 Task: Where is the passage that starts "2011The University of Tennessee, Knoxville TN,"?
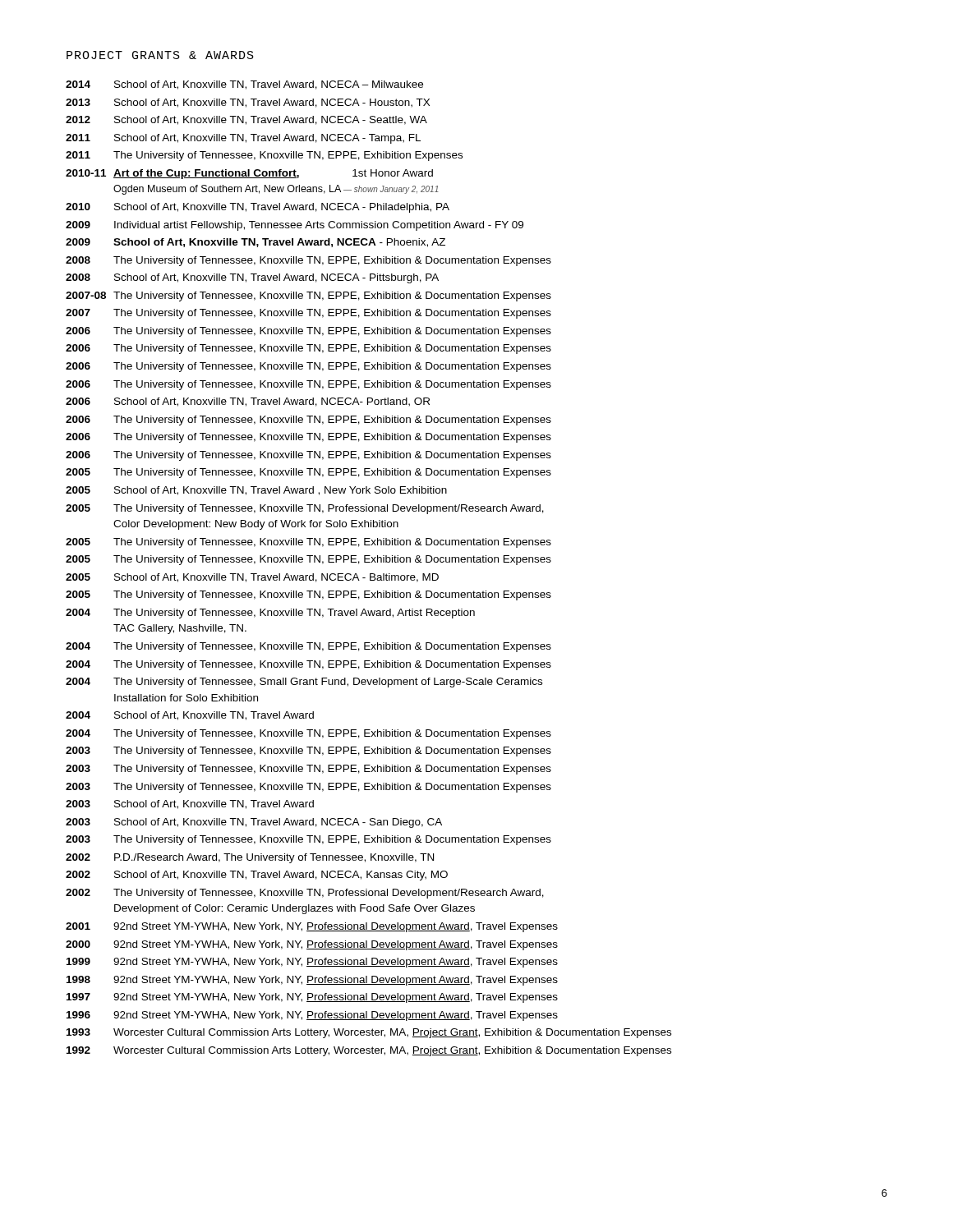point(264,156)
